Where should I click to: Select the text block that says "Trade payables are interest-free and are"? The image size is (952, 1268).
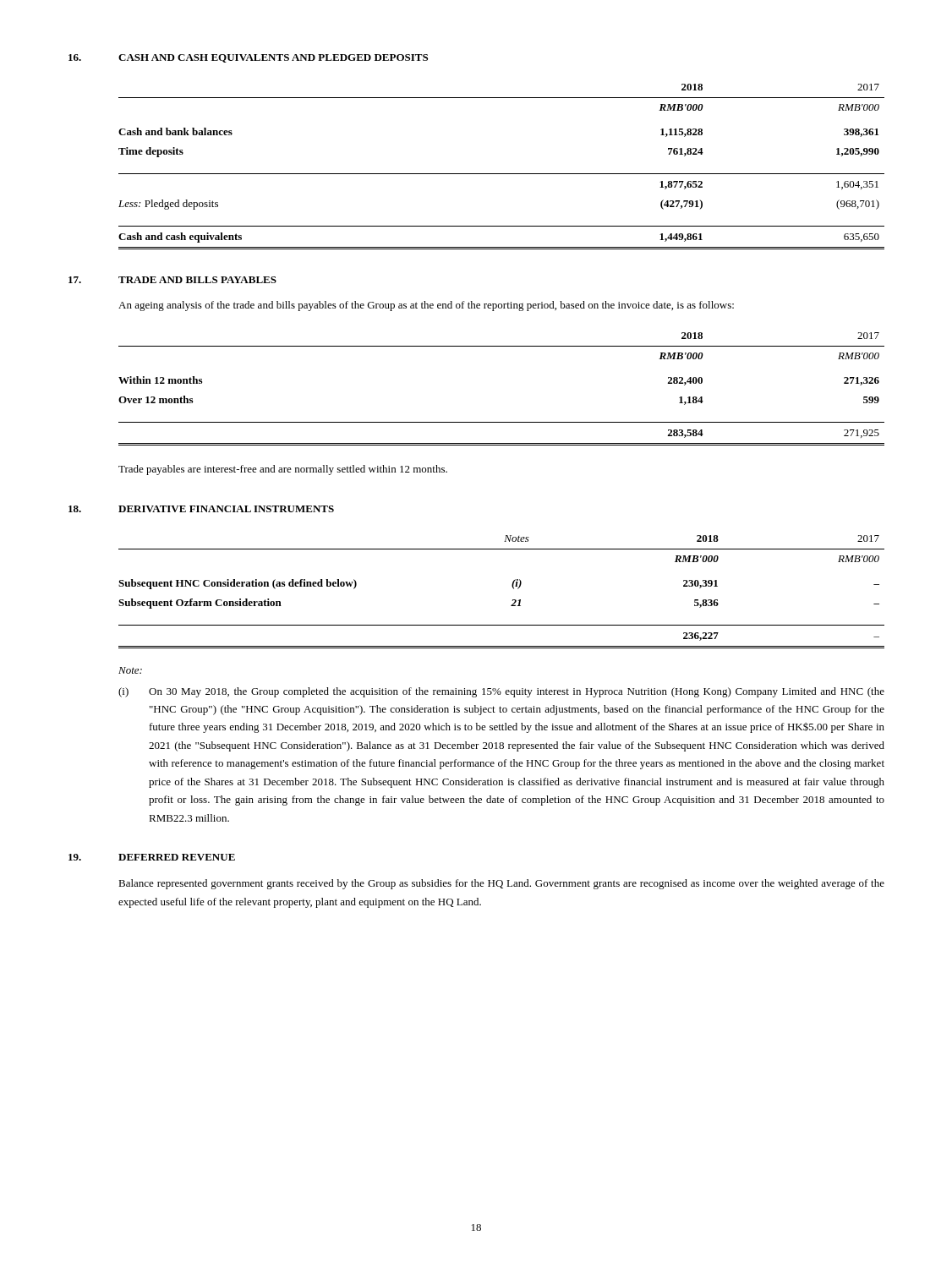click(283, 469)
